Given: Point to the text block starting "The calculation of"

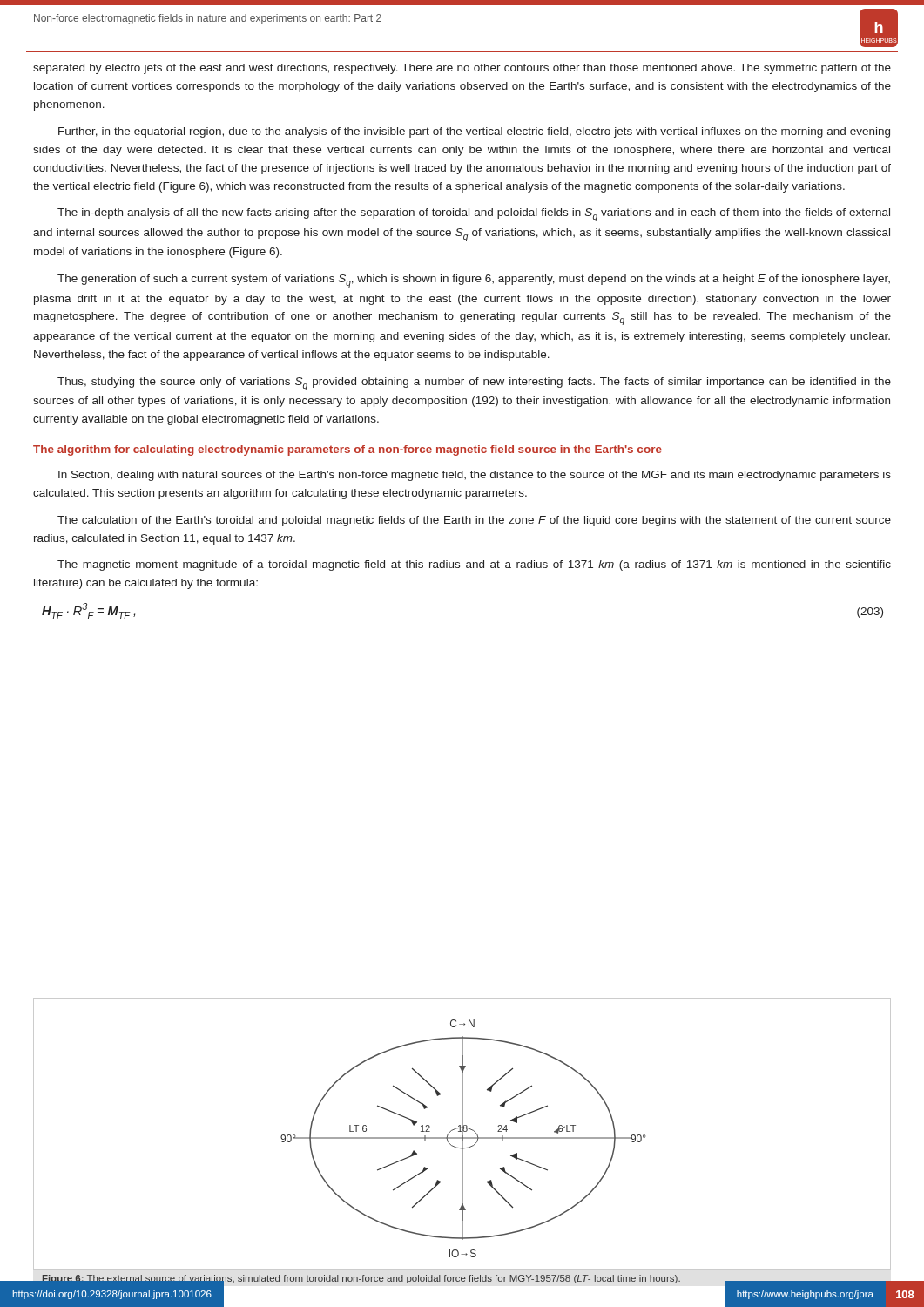Looking at the screenshot, I should pos(462,529).
